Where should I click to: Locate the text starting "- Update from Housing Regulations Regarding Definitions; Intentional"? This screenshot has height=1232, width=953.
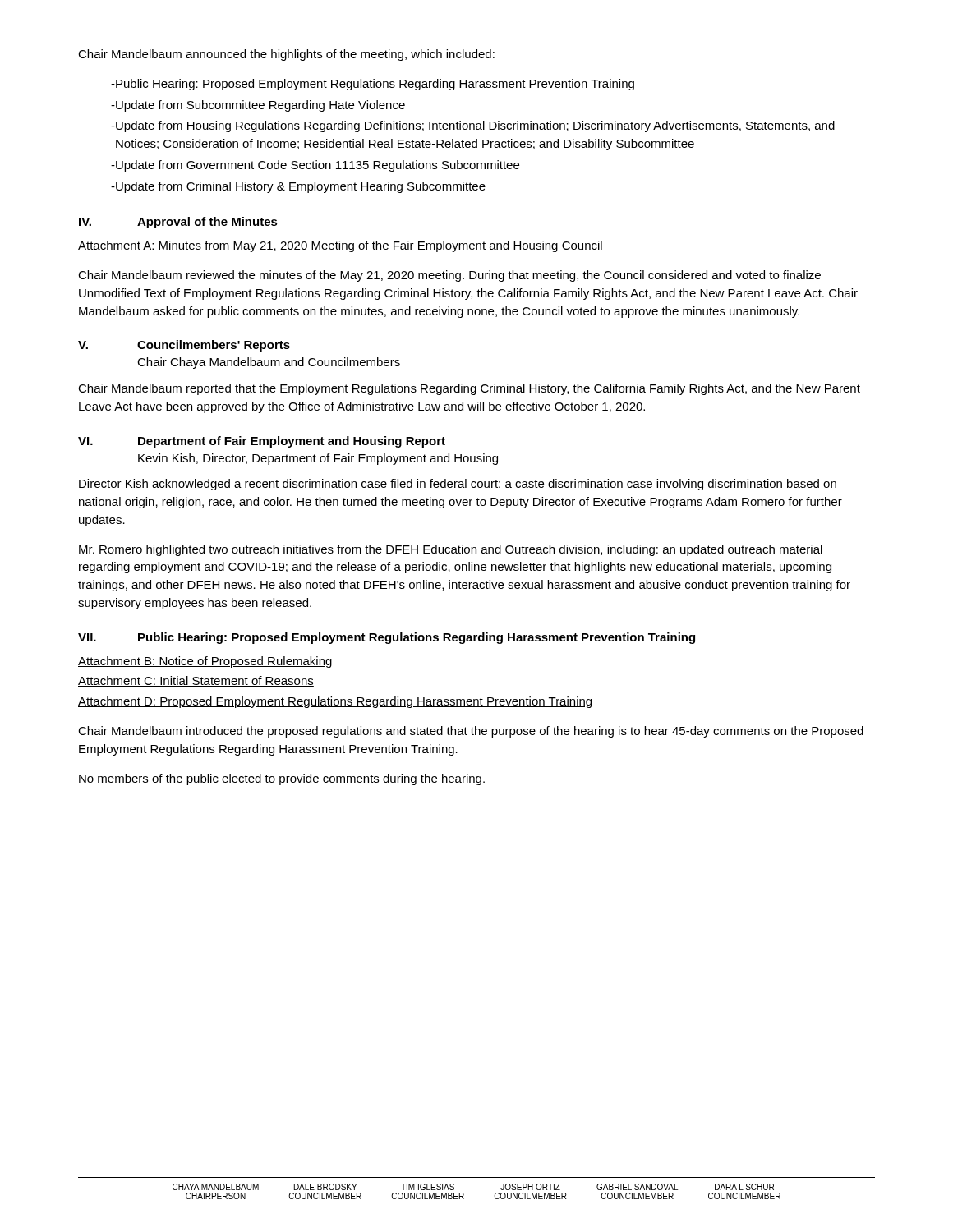[x=476, y=135]
